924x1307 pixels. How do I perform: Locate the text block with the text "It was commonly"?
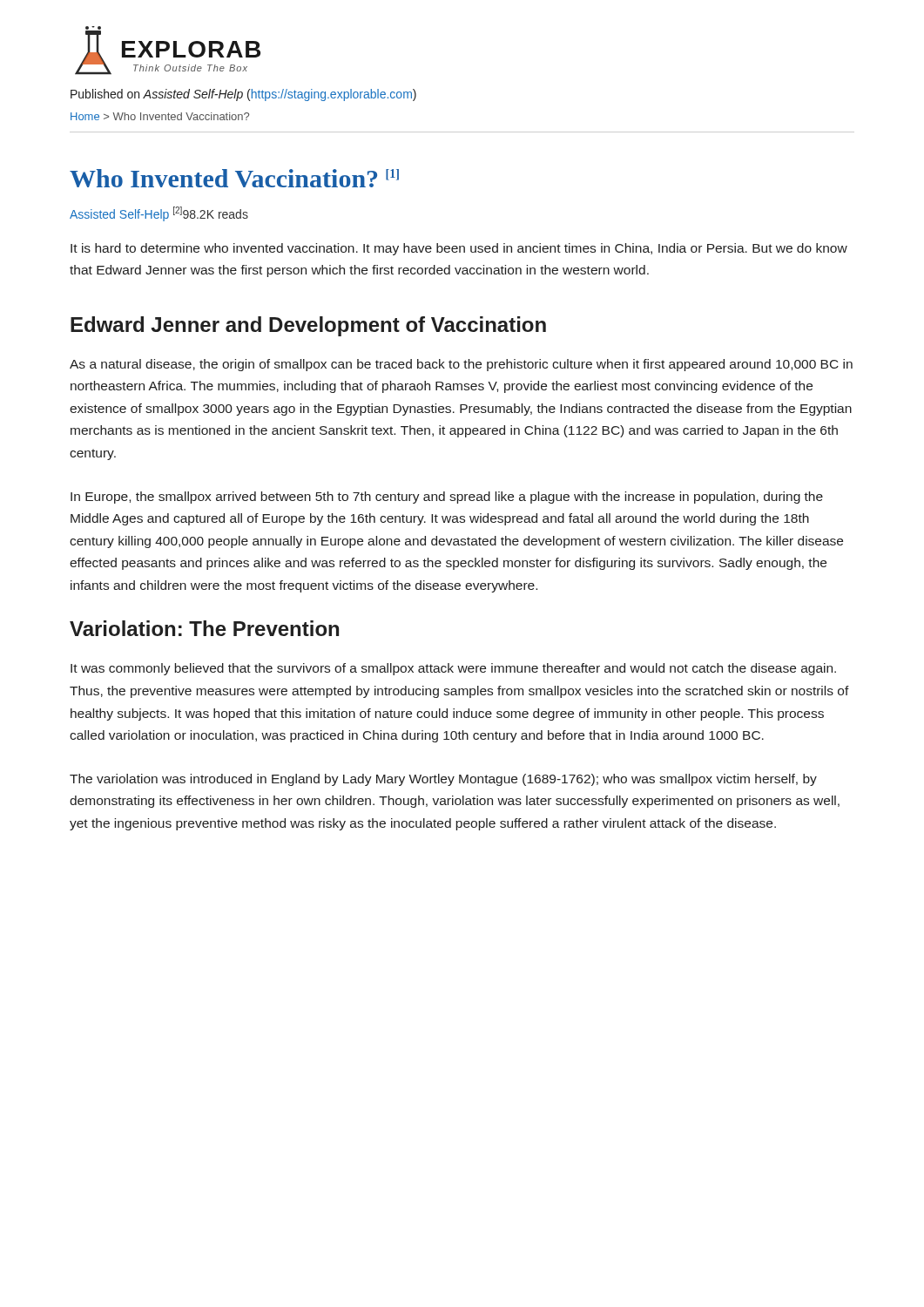click(459, 702)
